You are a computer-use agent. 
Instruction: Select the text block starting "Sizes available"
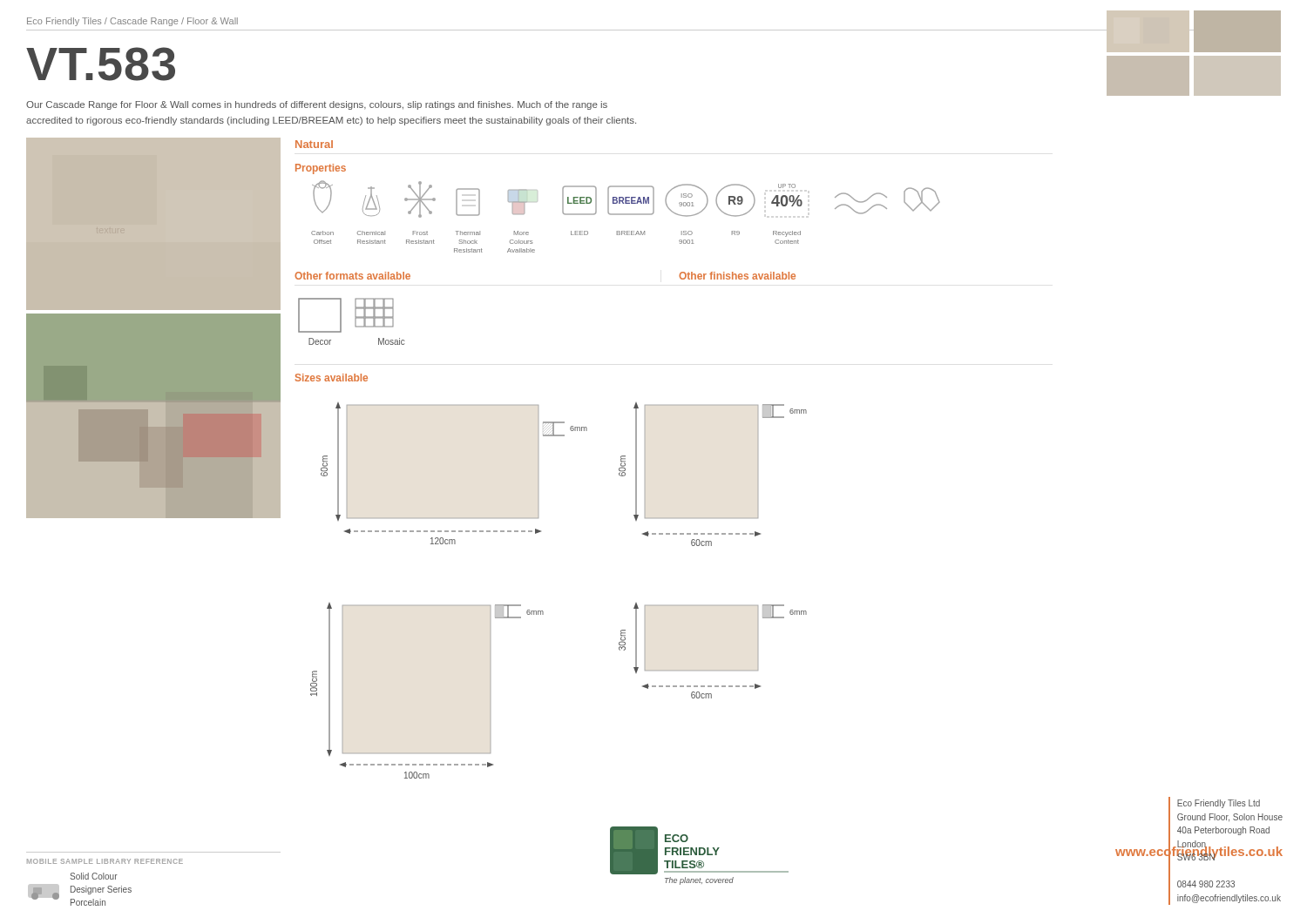(331, 378)
